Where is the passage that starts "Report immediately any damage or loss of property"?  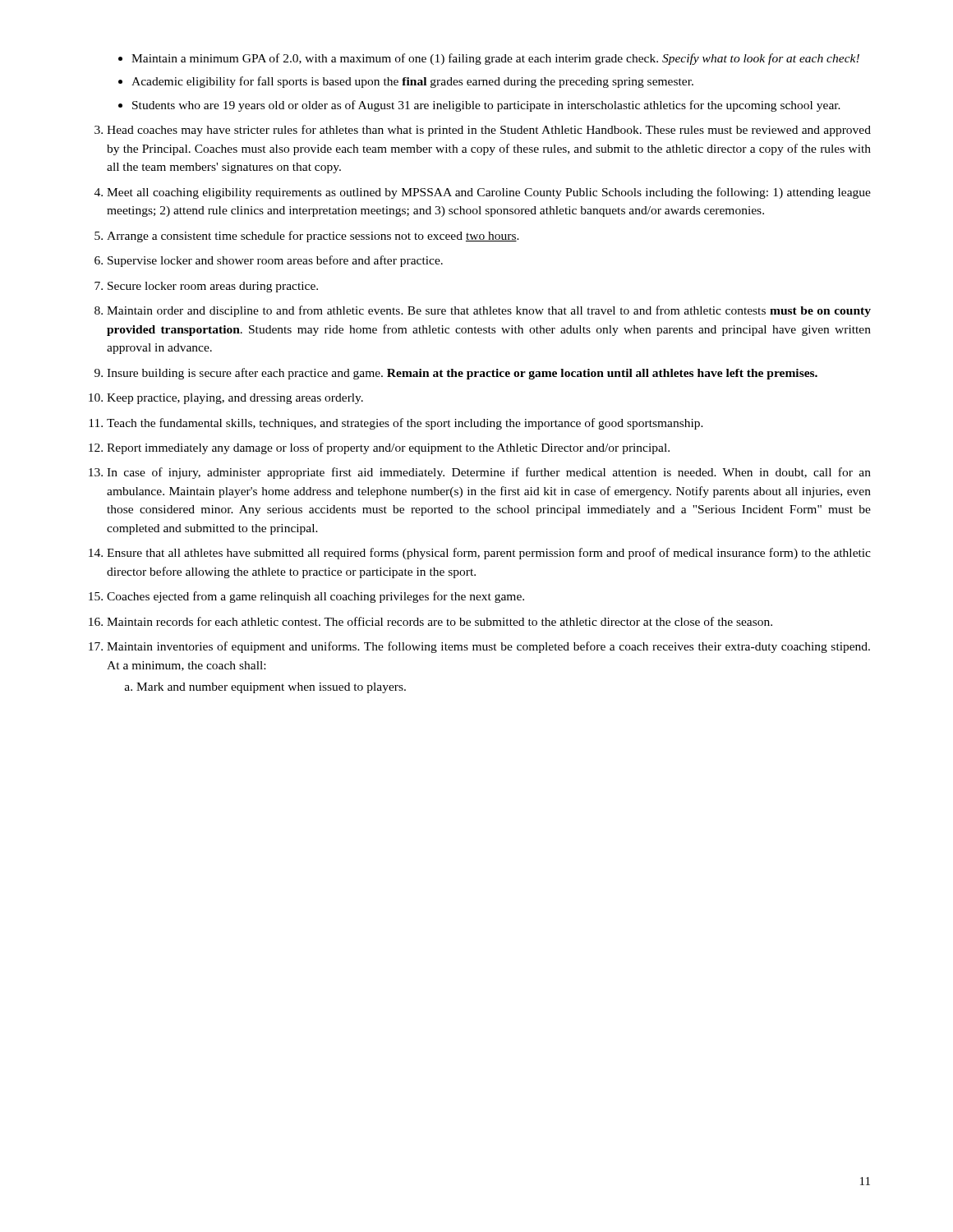389,447
